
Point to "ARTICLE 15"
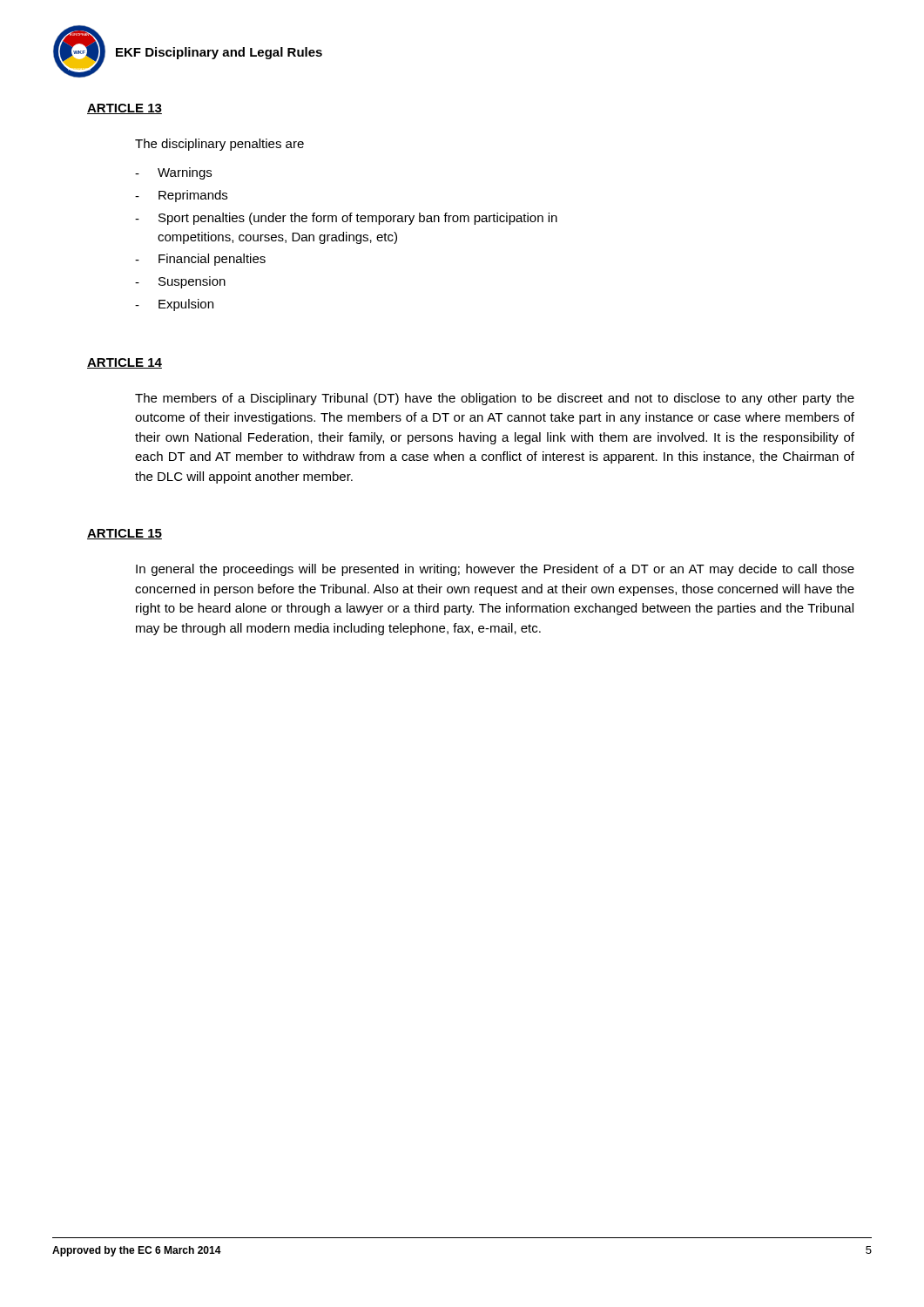pos(125,533)
